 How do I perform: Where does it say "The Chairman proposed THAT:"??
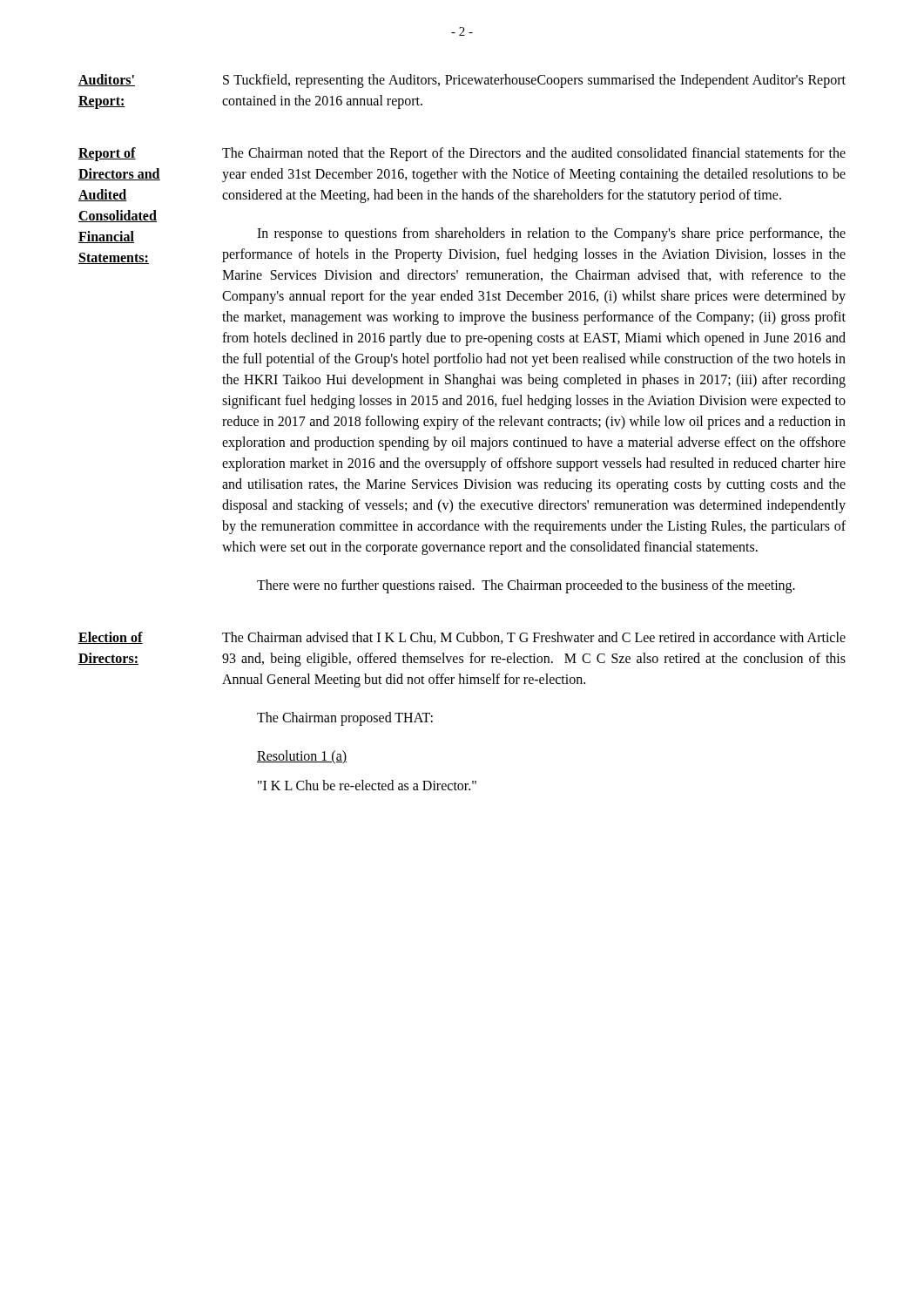[x=345, y=719]
